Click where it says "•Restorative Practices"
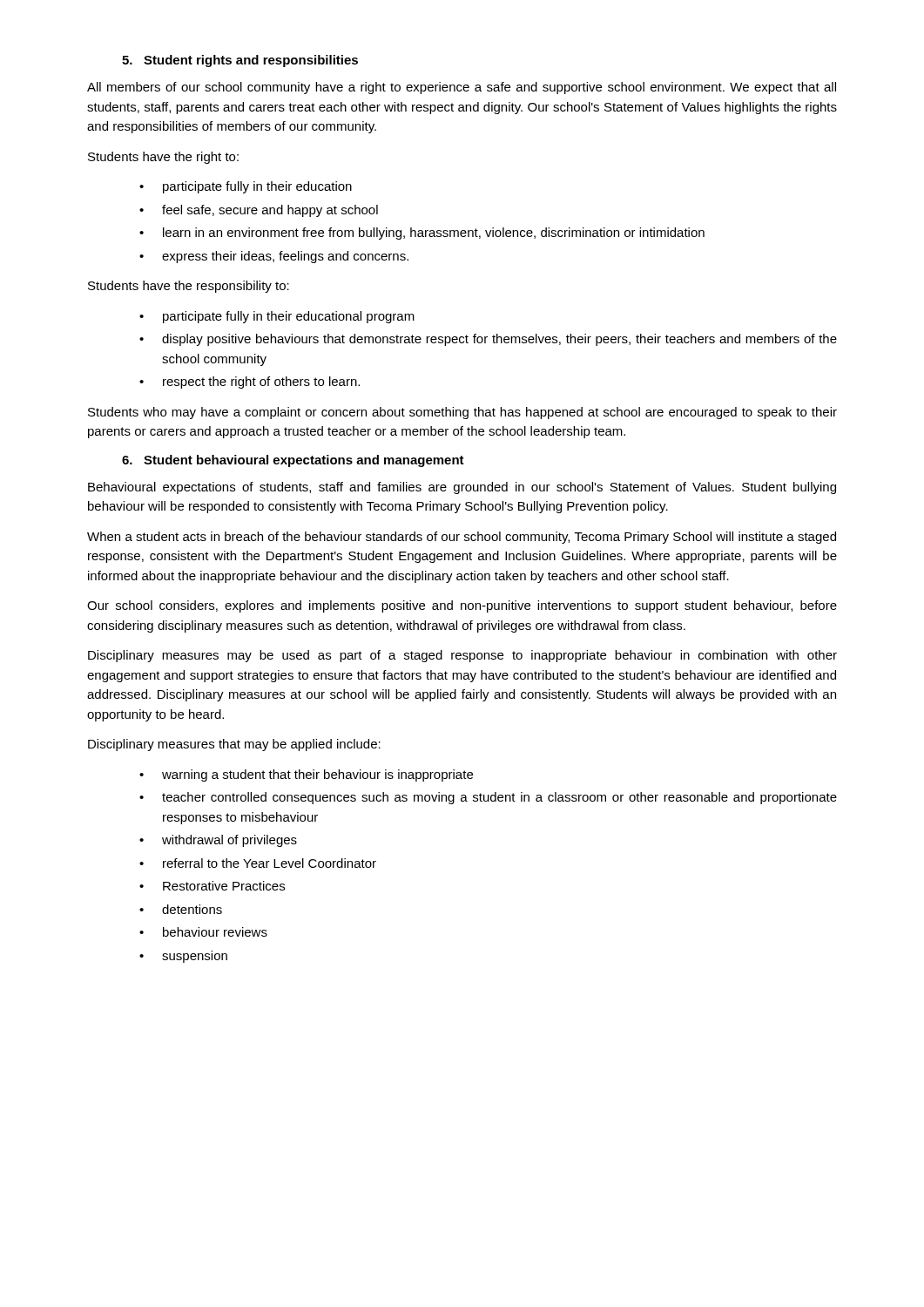 click(x=212, y=886)
